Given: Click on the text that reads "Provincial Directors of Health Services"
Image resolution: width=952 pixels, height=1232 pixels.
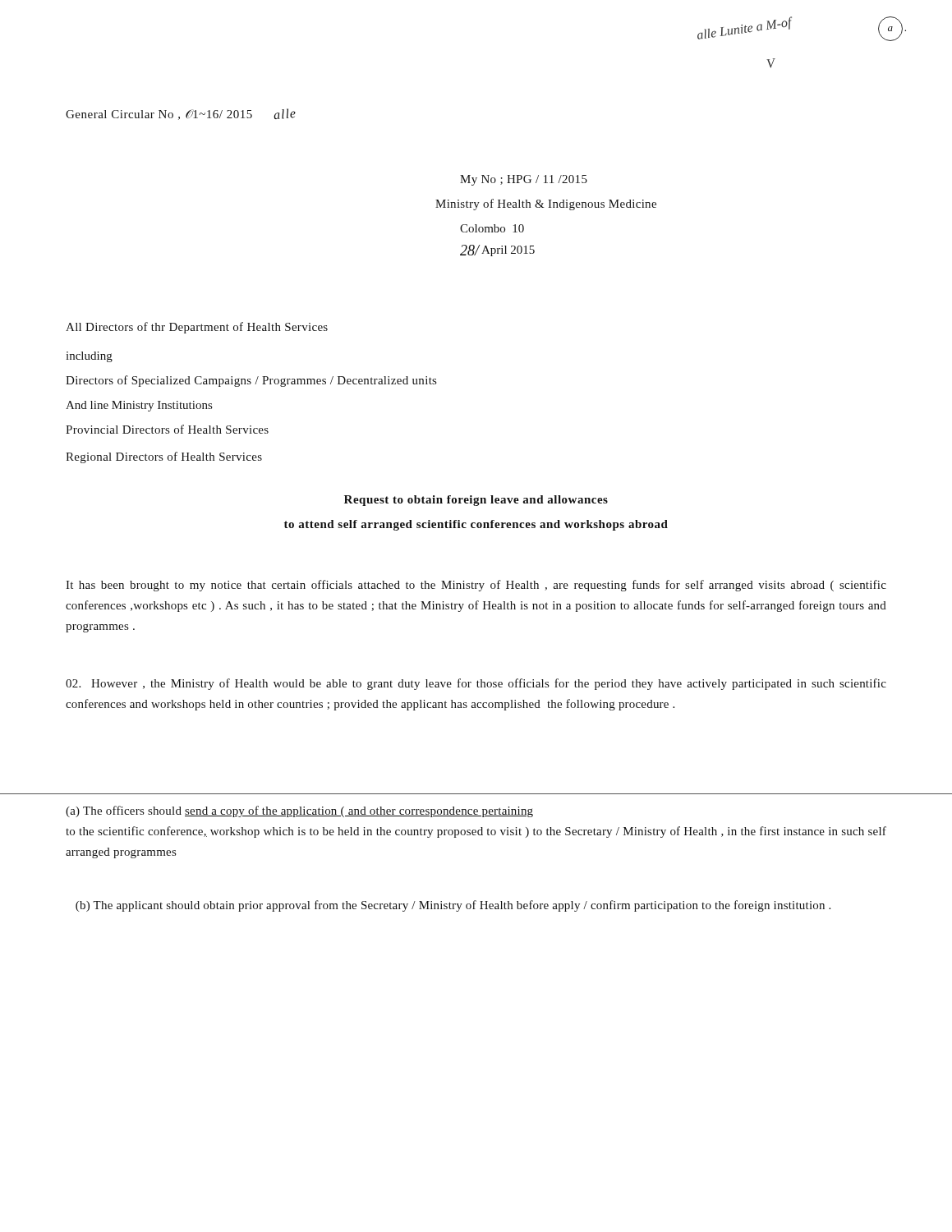Looking at the screenshot, I should (167, 430).
